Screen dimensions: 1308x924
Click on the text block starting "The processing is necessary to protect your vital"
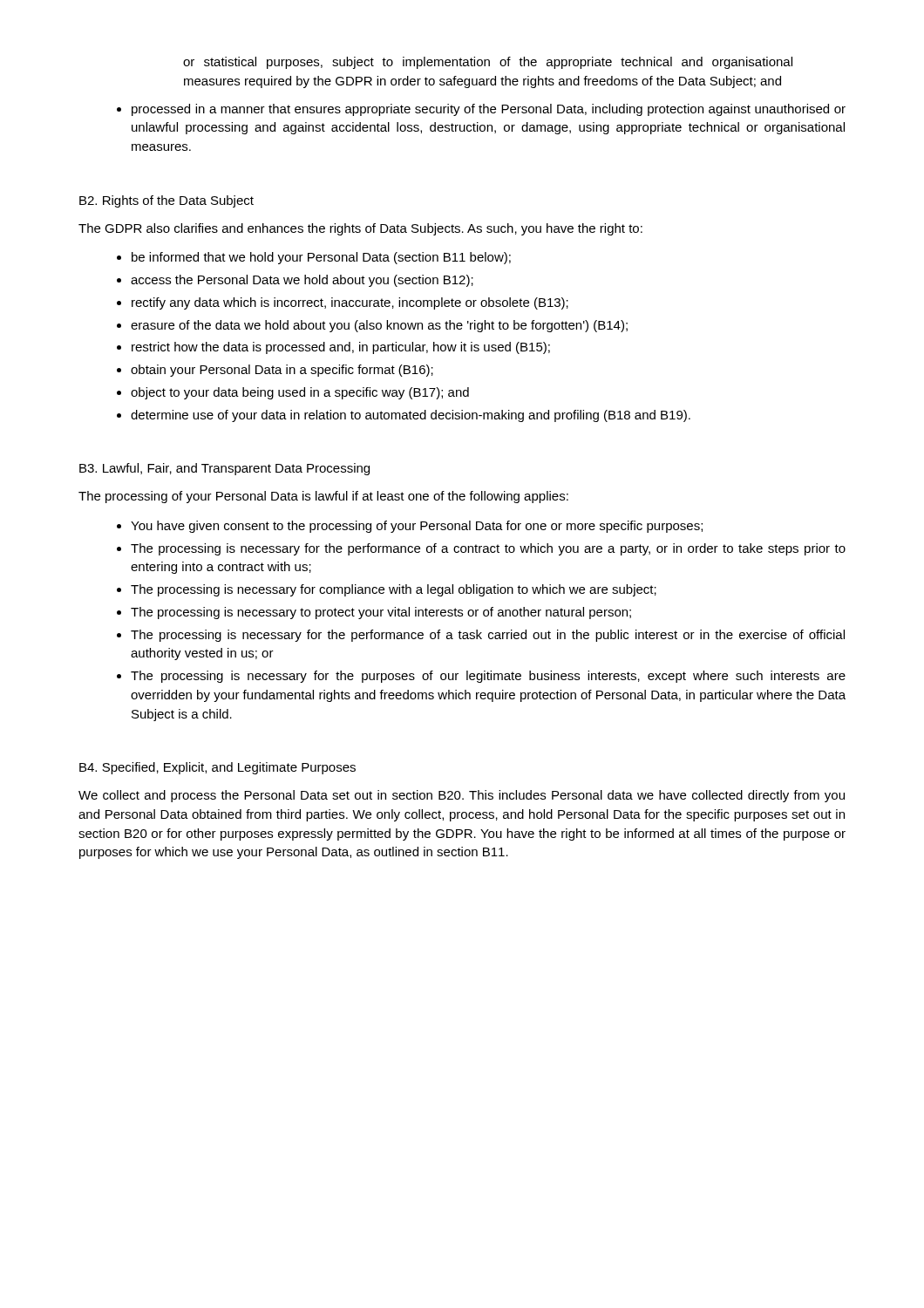(x=488, y=612)
